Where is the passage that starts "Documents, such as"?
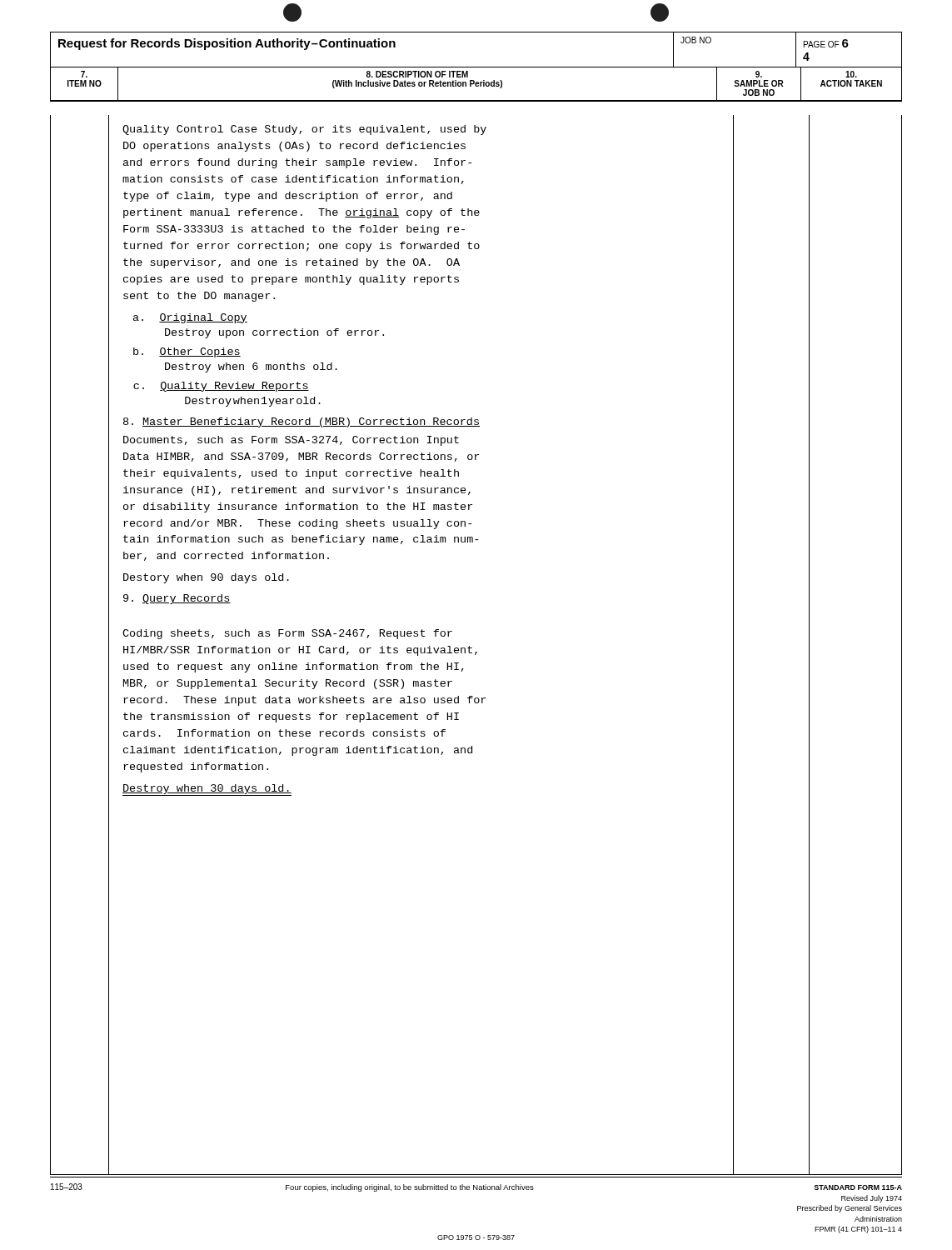Image resolution: width=952 pixels, height=1250 pixels. [x=301, y=498]
